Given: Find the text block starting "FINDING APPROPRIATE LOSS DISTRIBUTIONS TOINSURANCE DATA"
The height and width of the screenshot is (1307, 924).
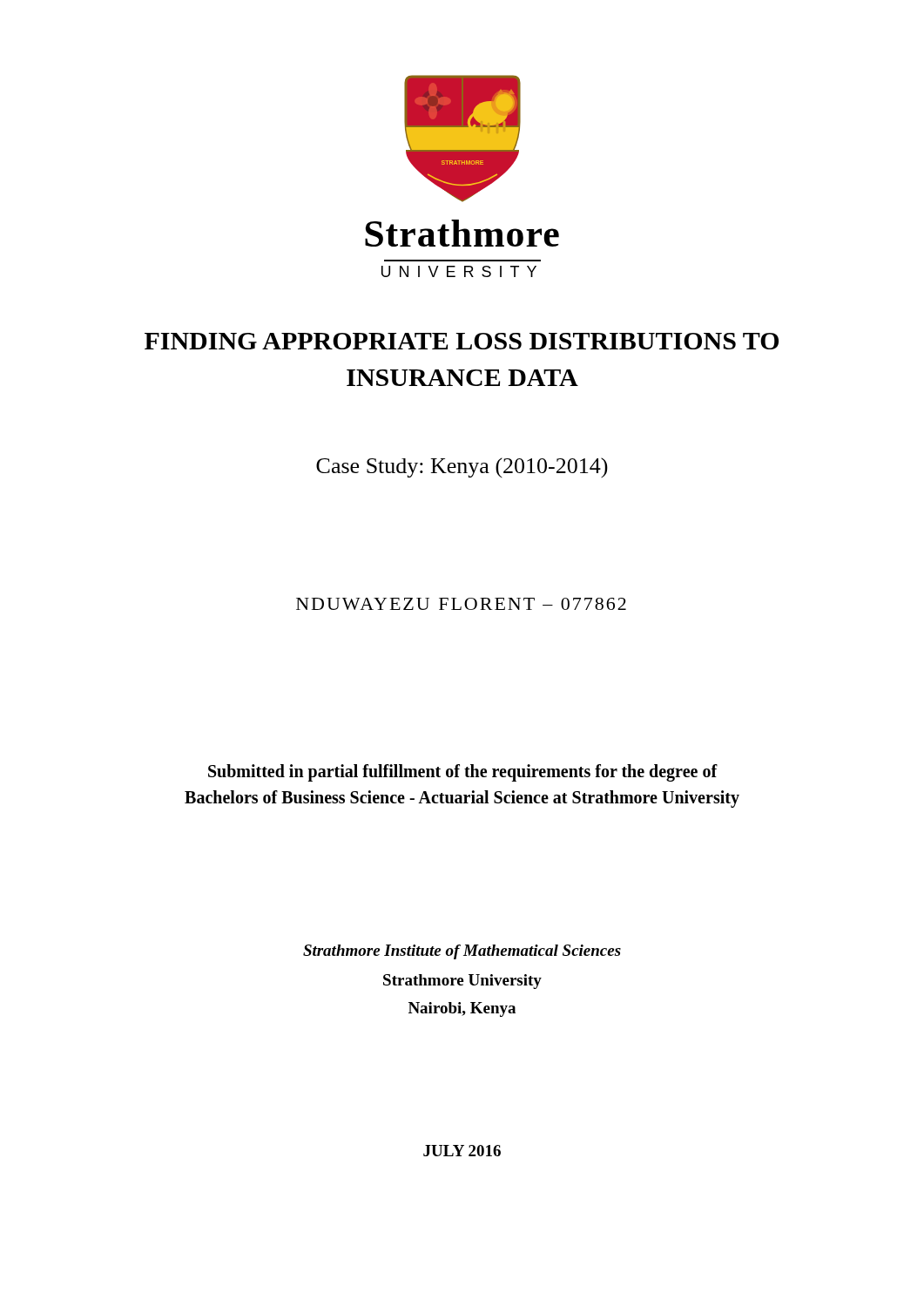Looking at the screenshot, I should (462, 359).
